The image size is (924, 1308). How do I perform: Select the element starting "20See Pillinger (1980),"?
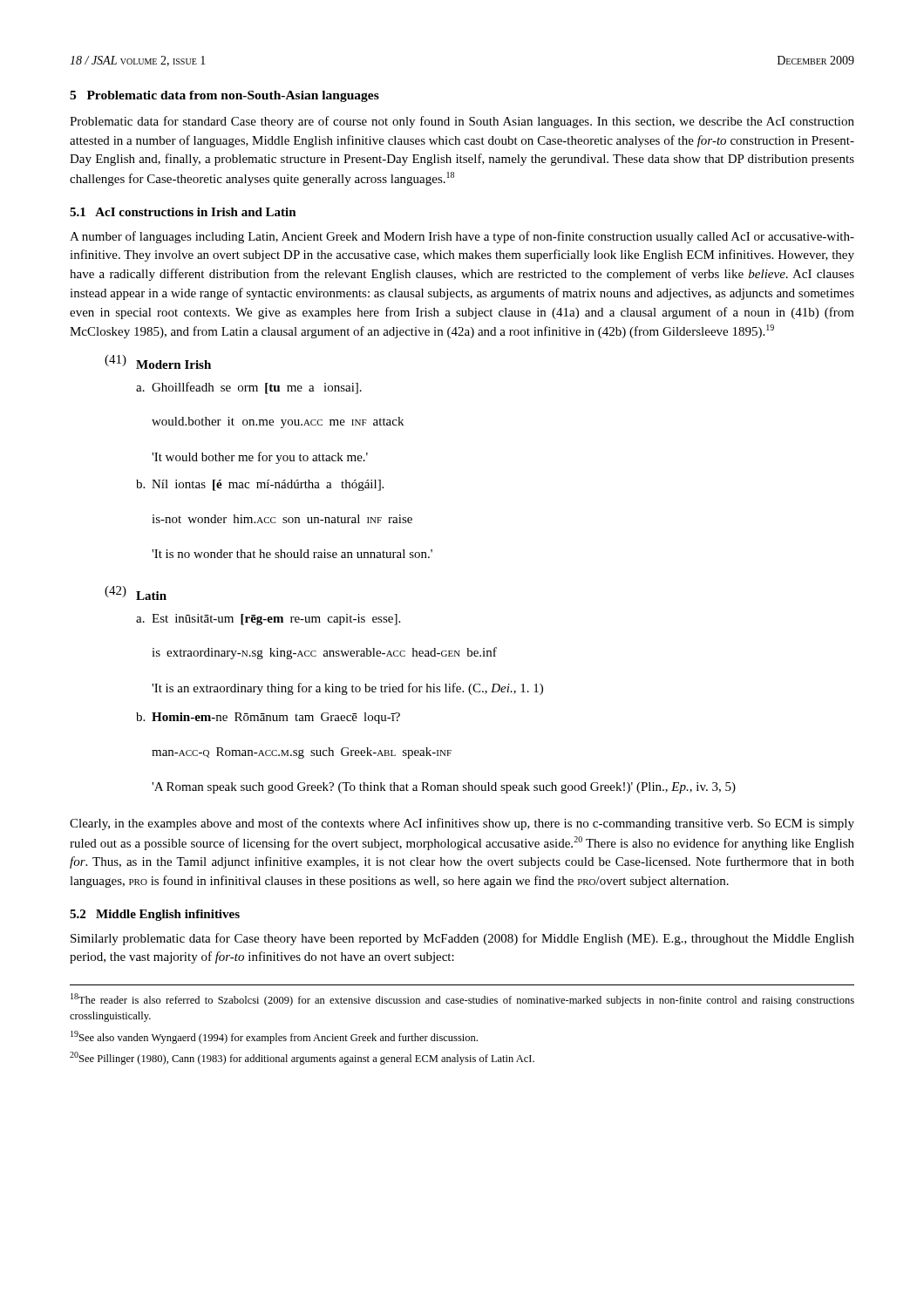click(x=302, y=1057)
